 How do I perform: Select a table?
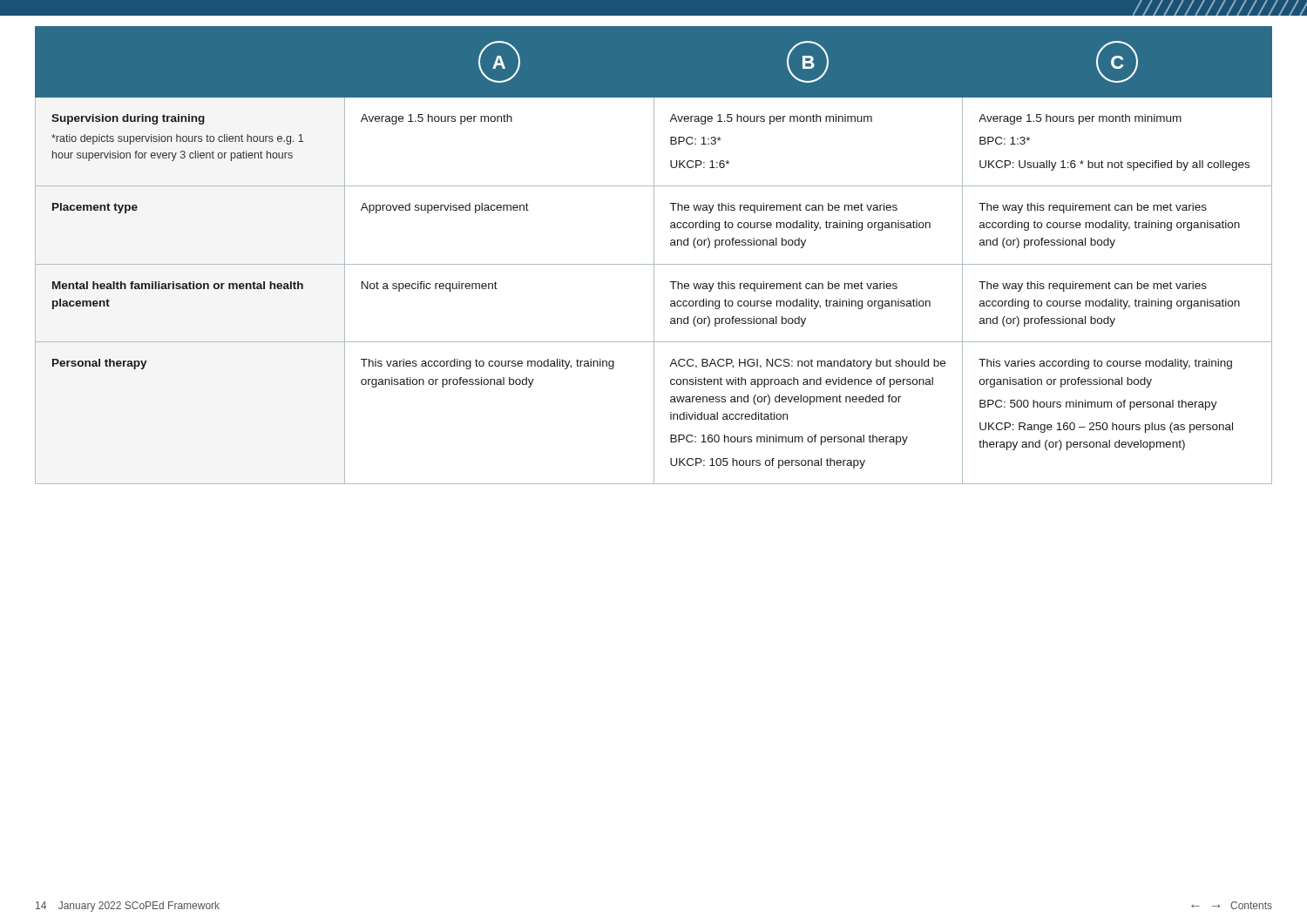(x=654, y=255)
